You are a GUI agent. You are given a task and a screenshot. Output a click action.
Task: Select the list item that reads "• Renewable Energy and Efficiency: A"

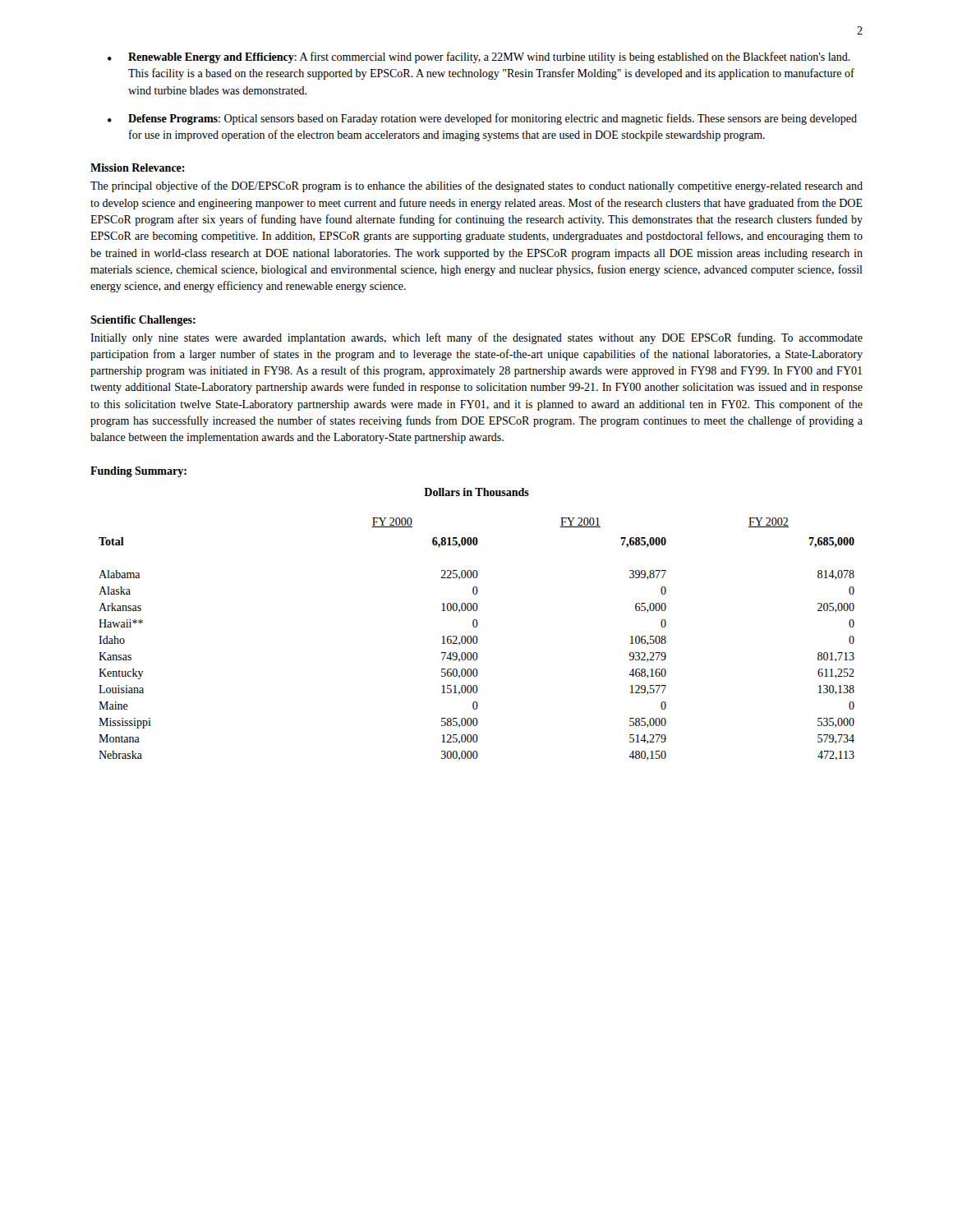[x=485, y=74]
